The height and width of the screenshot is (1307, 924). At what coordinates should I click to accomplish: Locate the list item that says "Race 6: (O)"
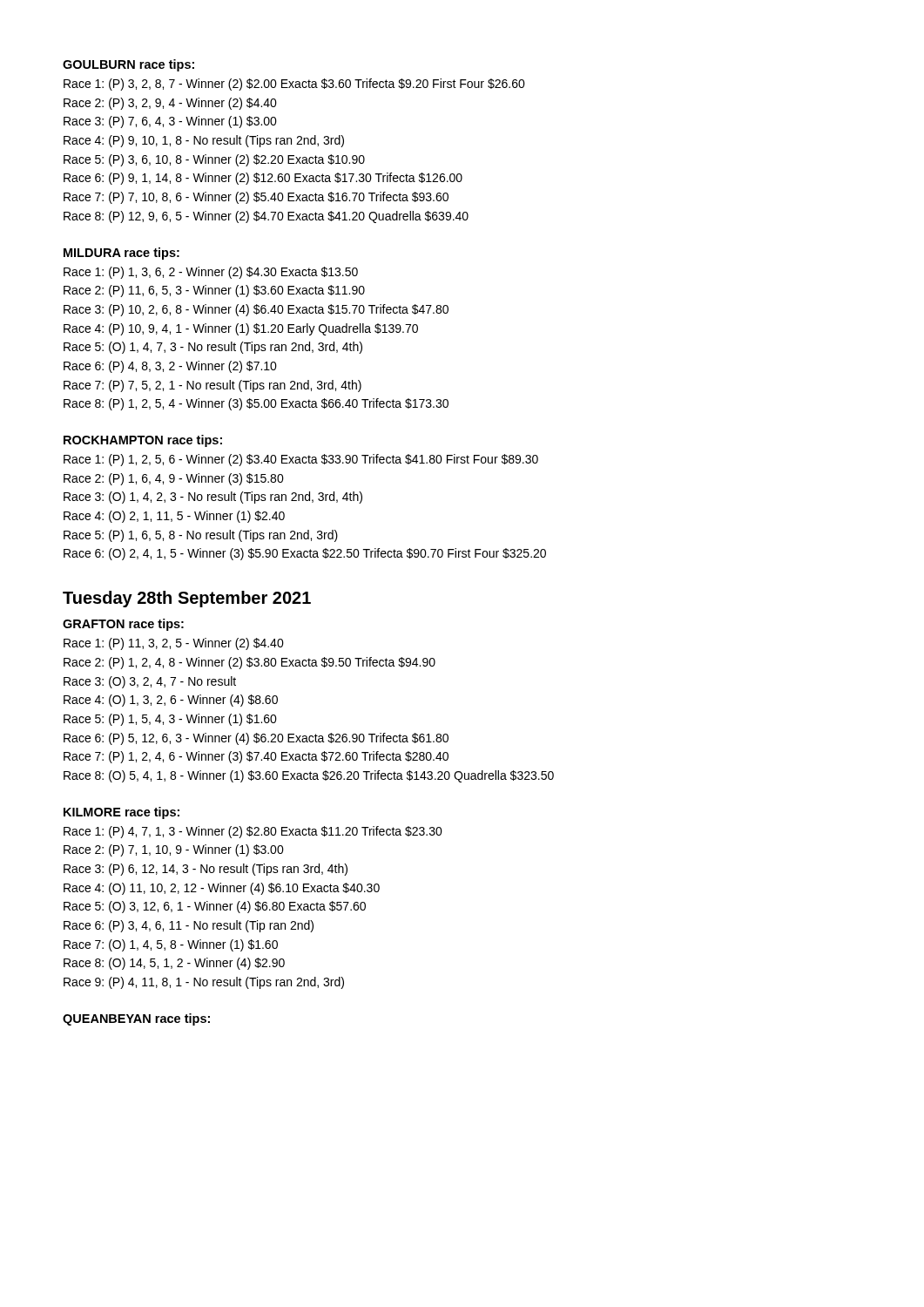tap(305, 554)
